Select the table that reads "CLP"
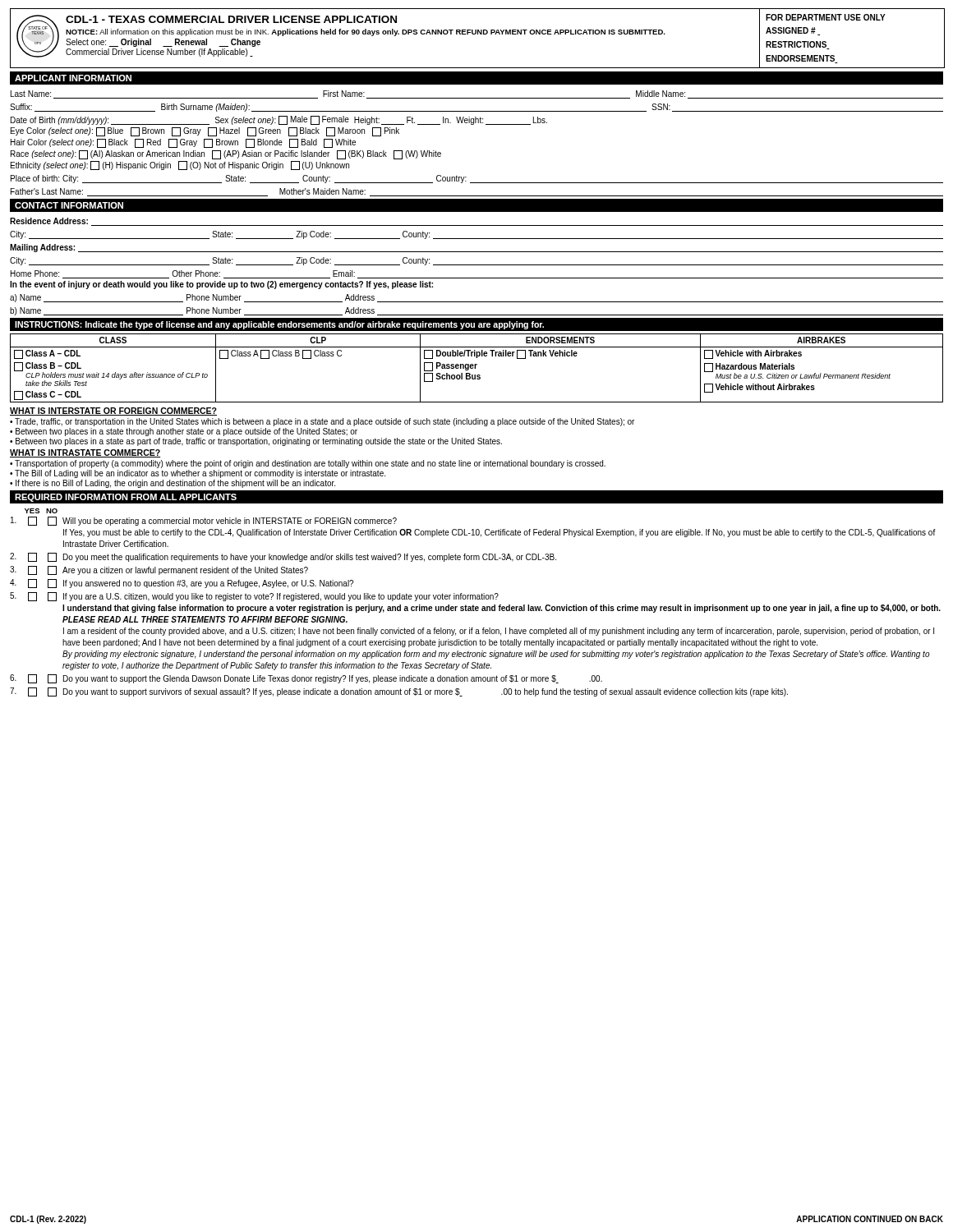 [x=476, y=368]
